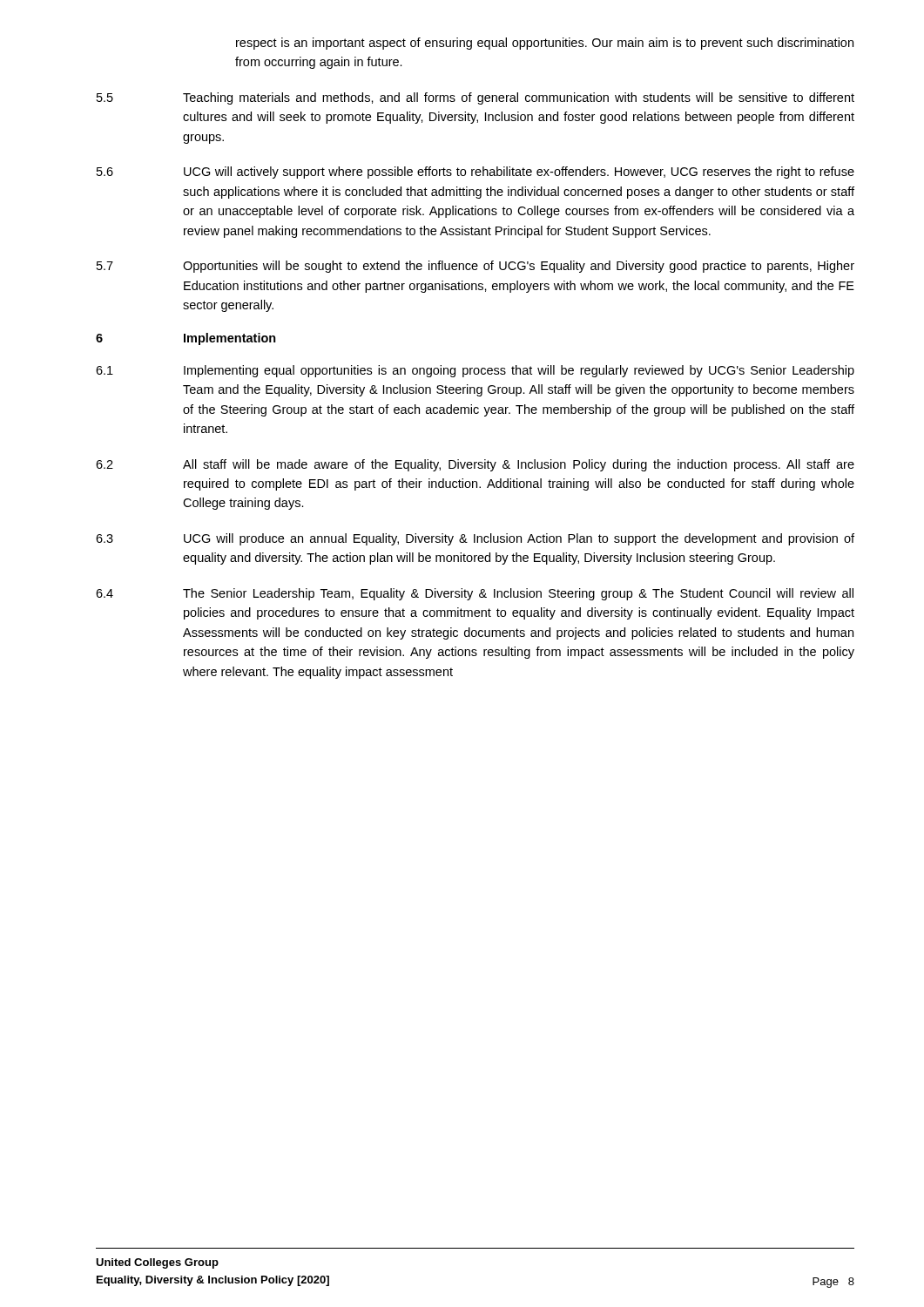Click on the list item with the text "6.3 UCG will produce an annual Equality,"

pyautogui.click(x=475, y=548)
